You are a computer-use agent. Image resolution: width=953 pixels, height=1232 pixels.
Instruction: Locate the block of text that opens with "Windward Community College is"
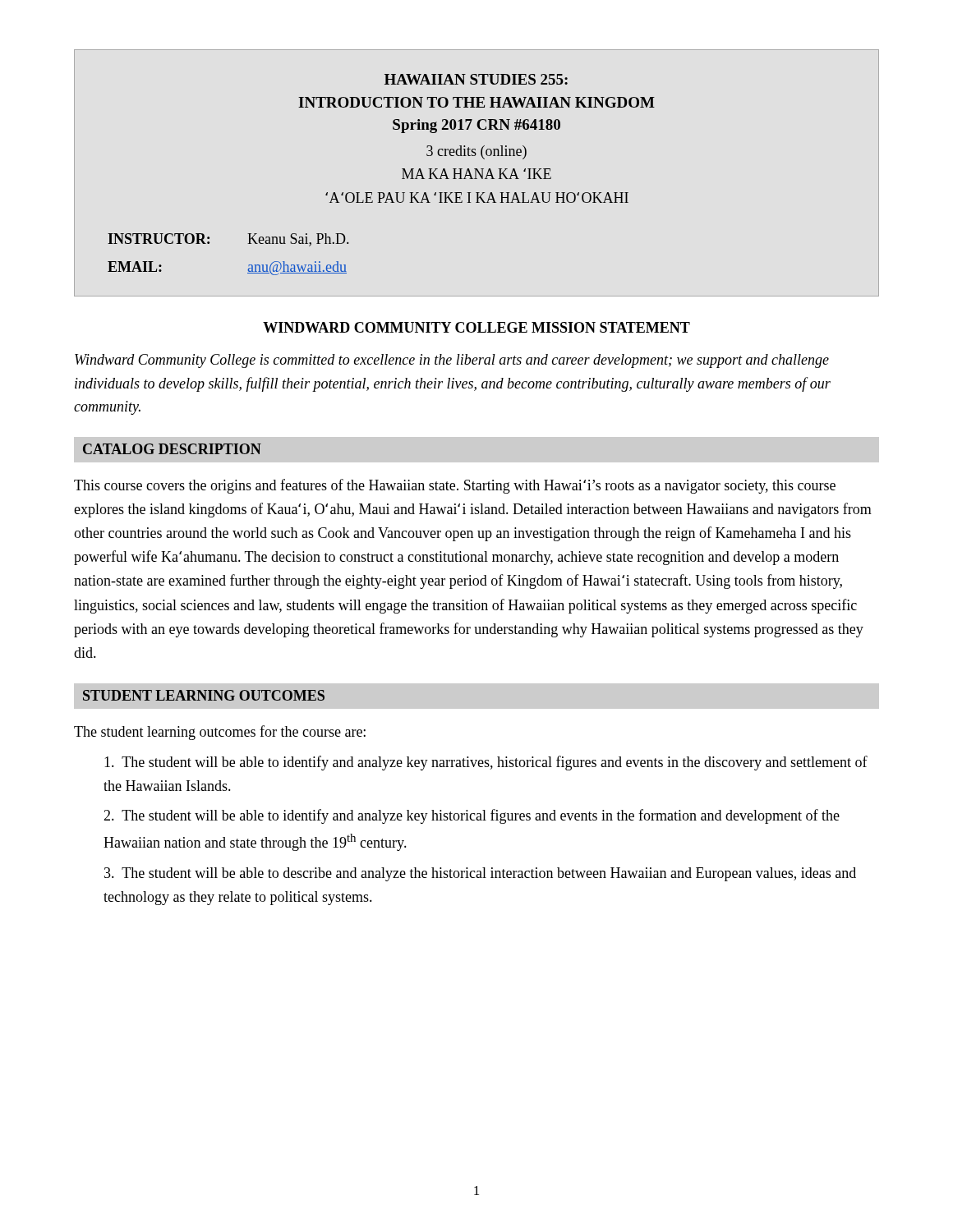pos(452,383)
